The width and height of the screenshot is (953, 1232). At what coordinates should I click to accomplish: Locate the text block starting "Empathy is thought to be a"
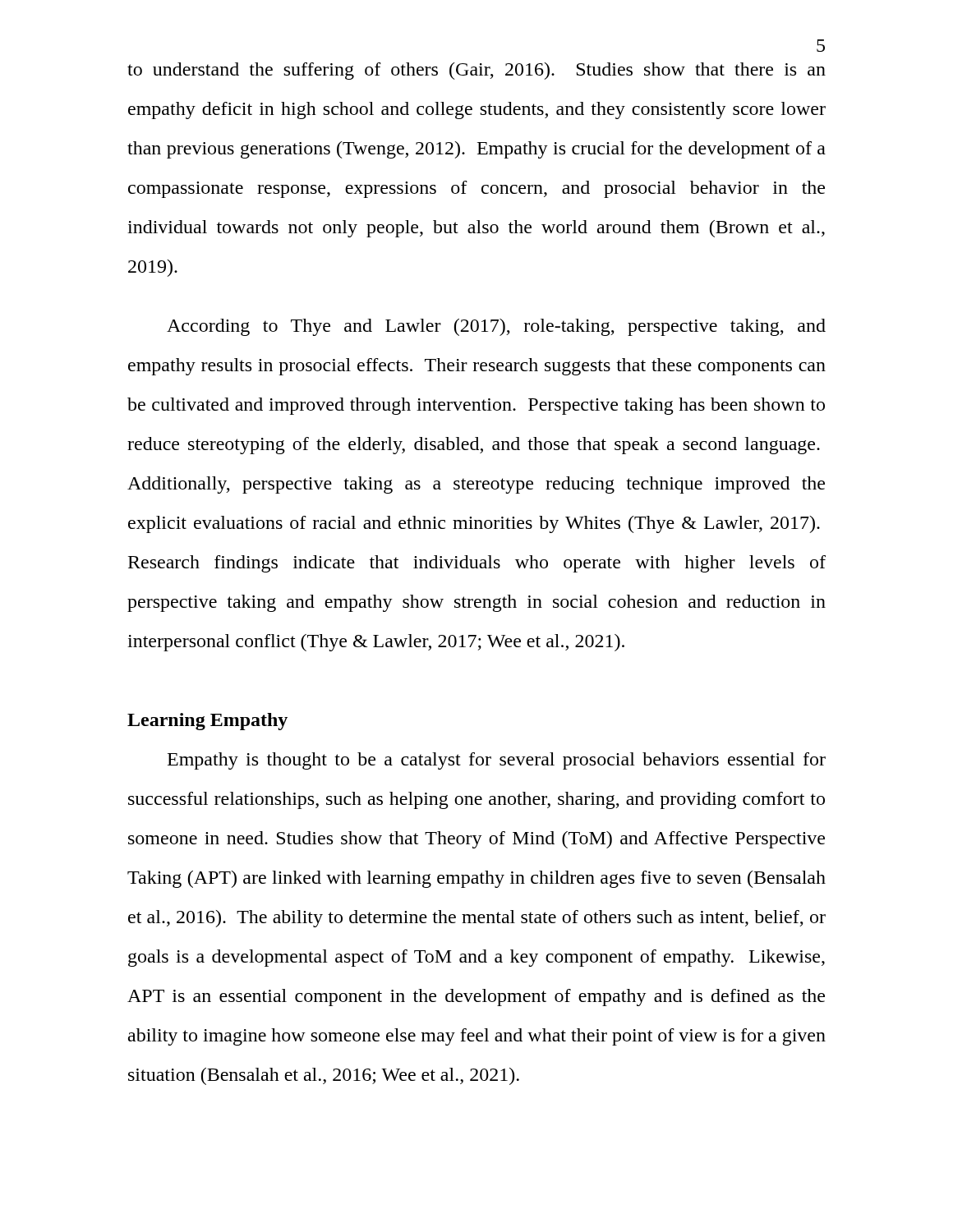(476, 917)
